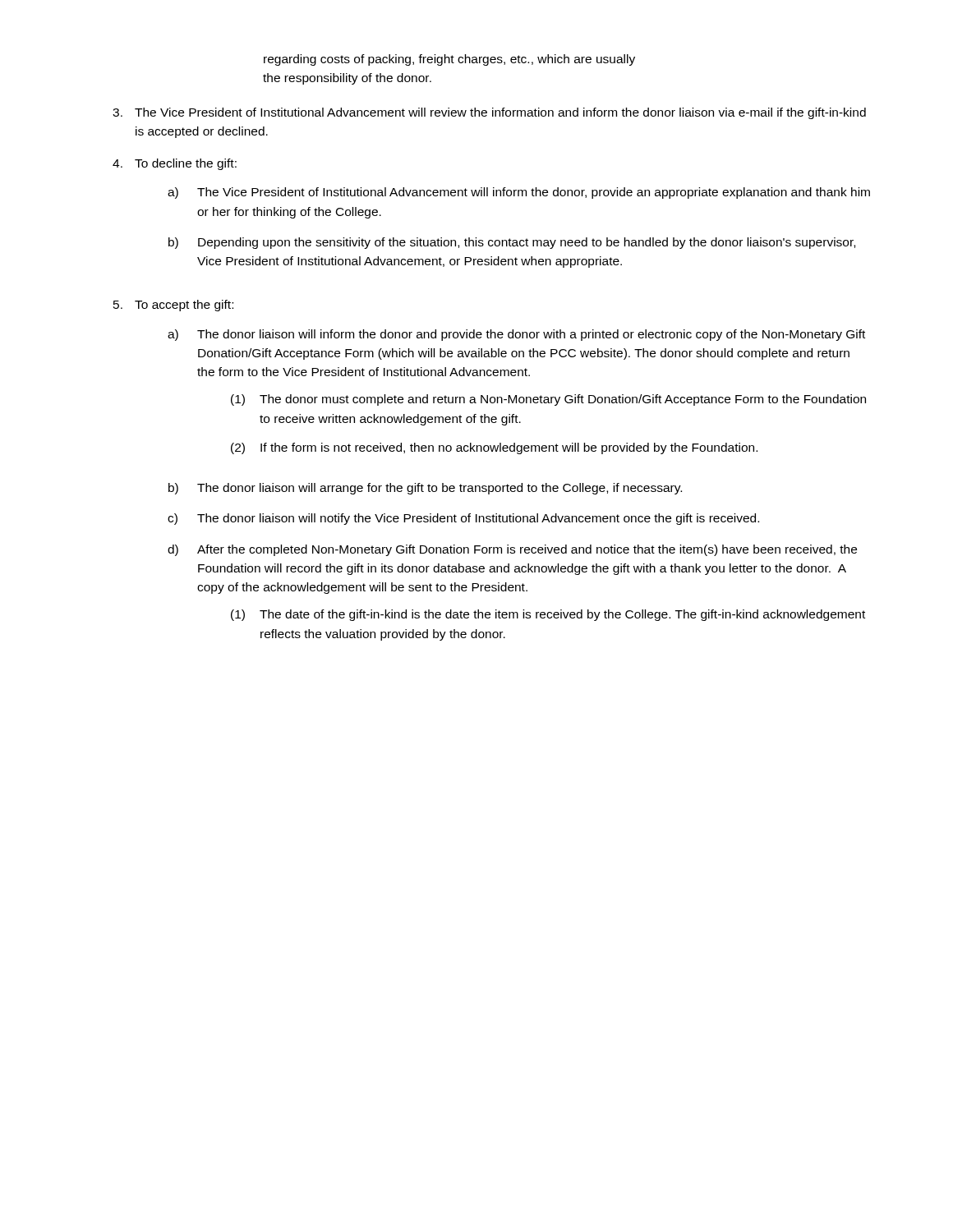This screenshot has height=1232, width=953.
Task: Find the list item that reads "(1) The donor must complete and"
Action: coord(550,409)
